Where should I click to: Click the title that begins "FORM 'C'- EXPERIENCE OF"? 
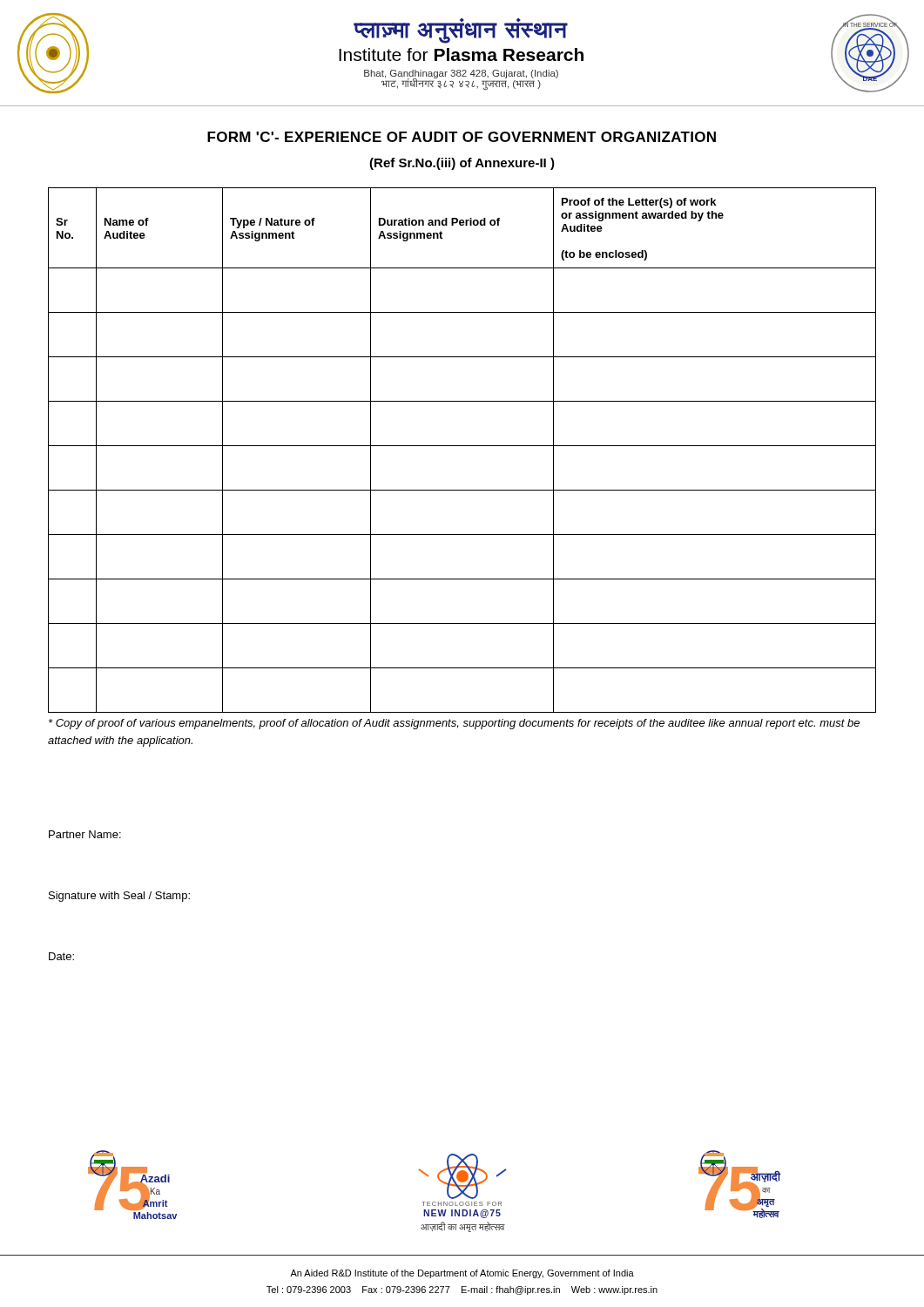pos(462,138)
